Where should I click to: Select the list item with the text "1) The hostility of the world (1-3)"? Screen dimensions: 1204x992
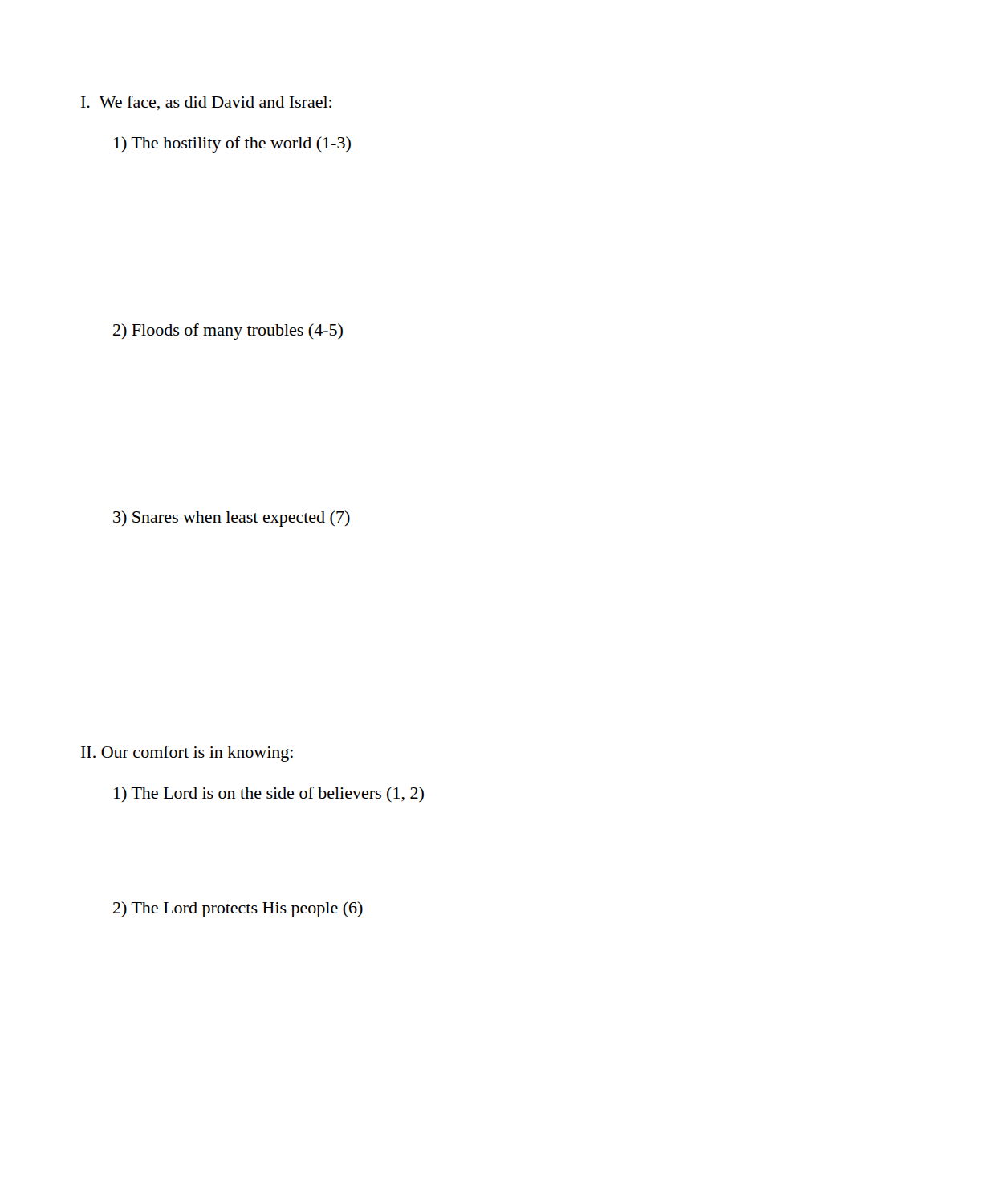(232, 142)
